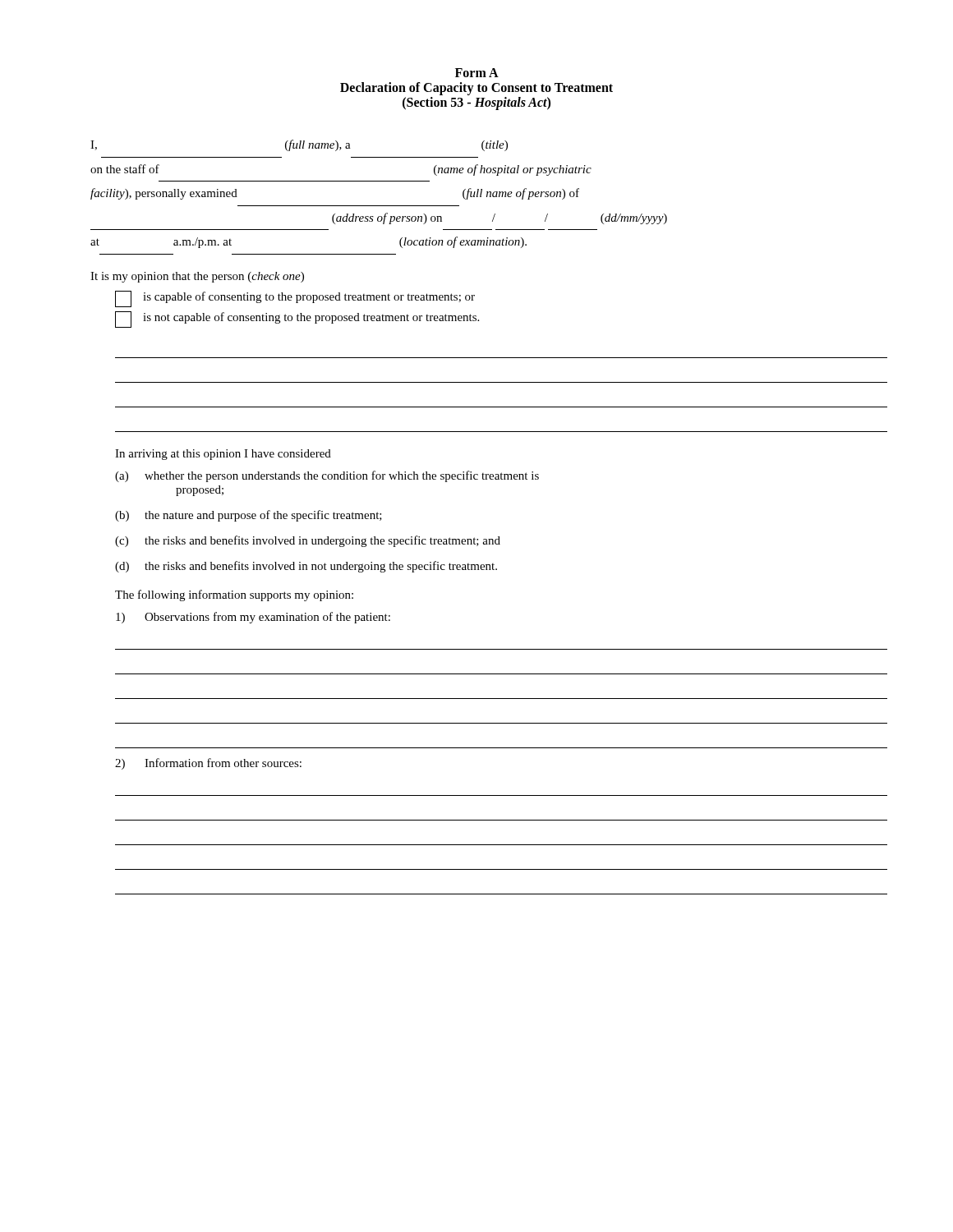Navigate to the block starting "1) Observations from my examination"
Image resolution: width=953 pixels, height=1232 pixels.
pos(253,617)
